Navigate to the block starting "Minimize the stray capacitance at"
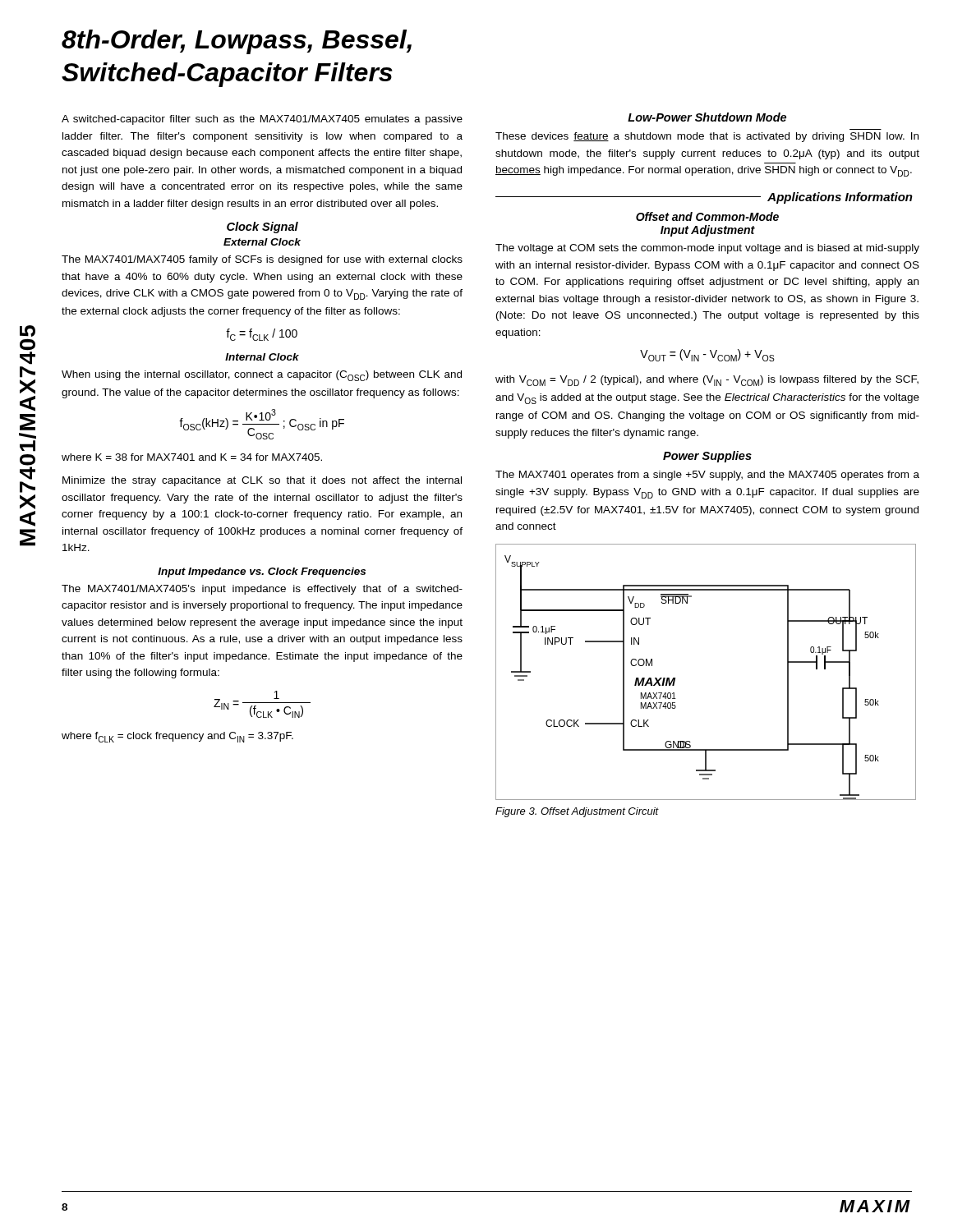This screenshot has height=1232, width=953. (x=262, y=514)
